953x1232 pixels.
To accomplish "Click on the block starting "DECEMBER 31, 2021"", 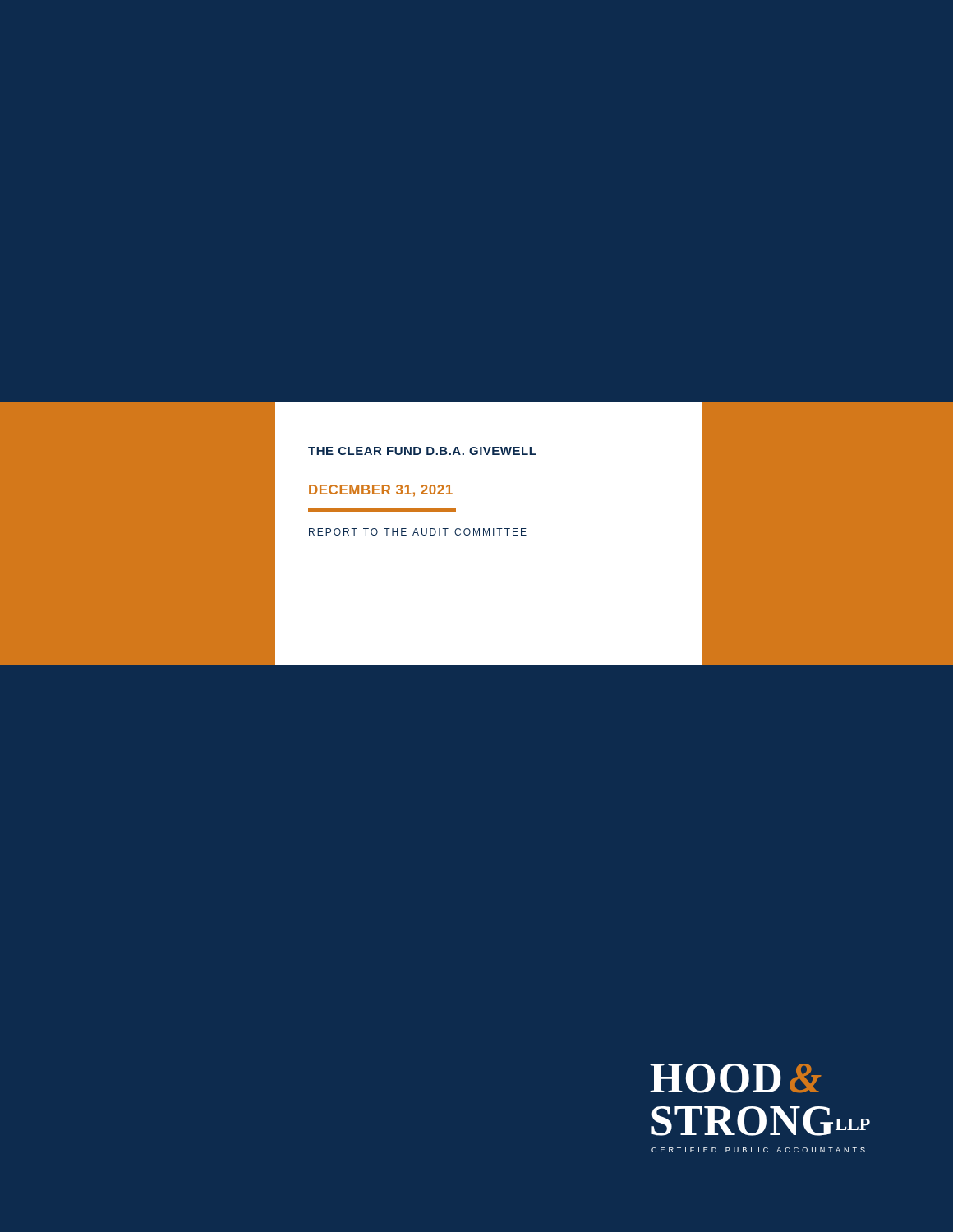I will coord(381,490).
